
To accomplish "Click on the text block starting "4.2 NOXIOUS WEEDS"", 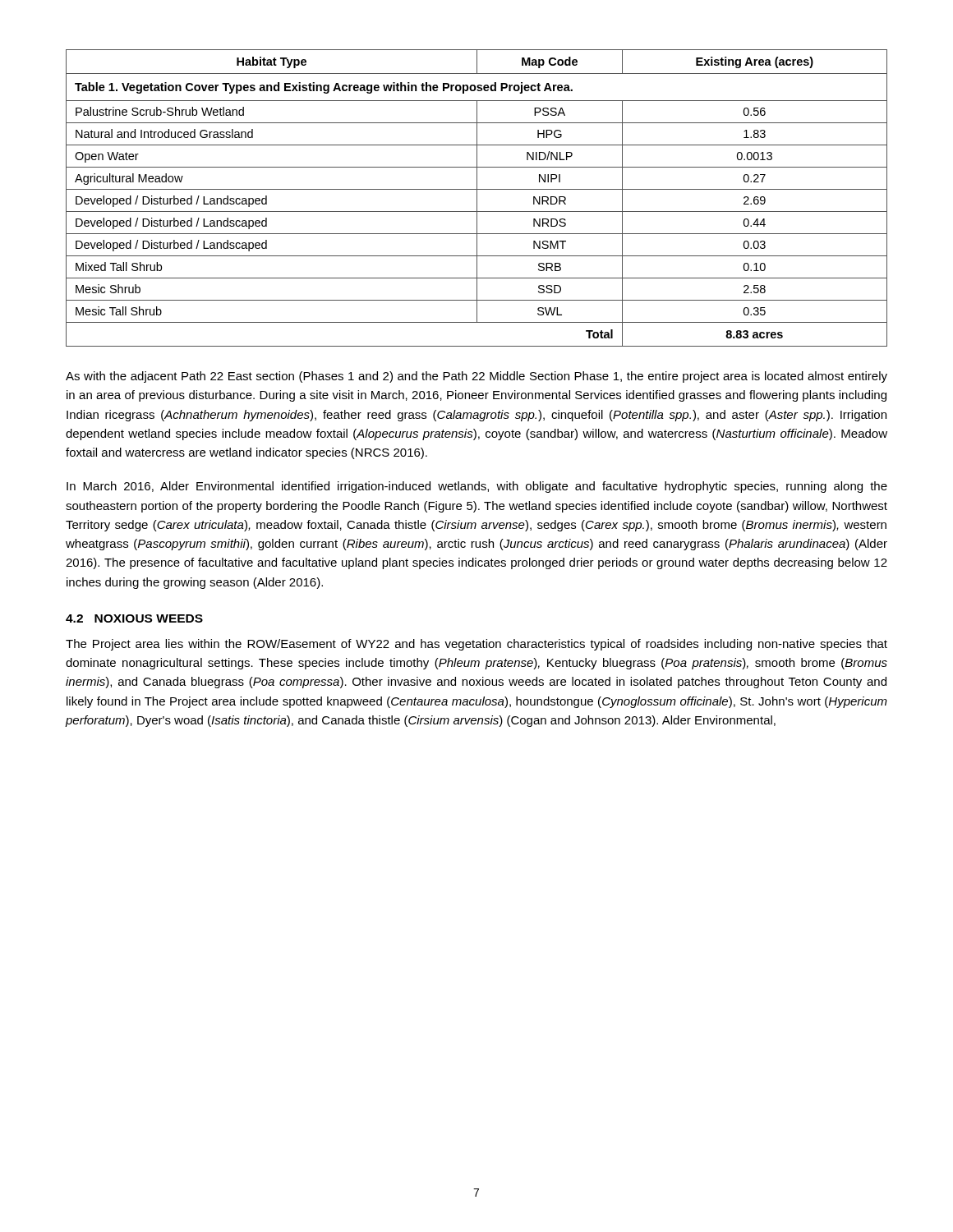I will coord(134,618).
